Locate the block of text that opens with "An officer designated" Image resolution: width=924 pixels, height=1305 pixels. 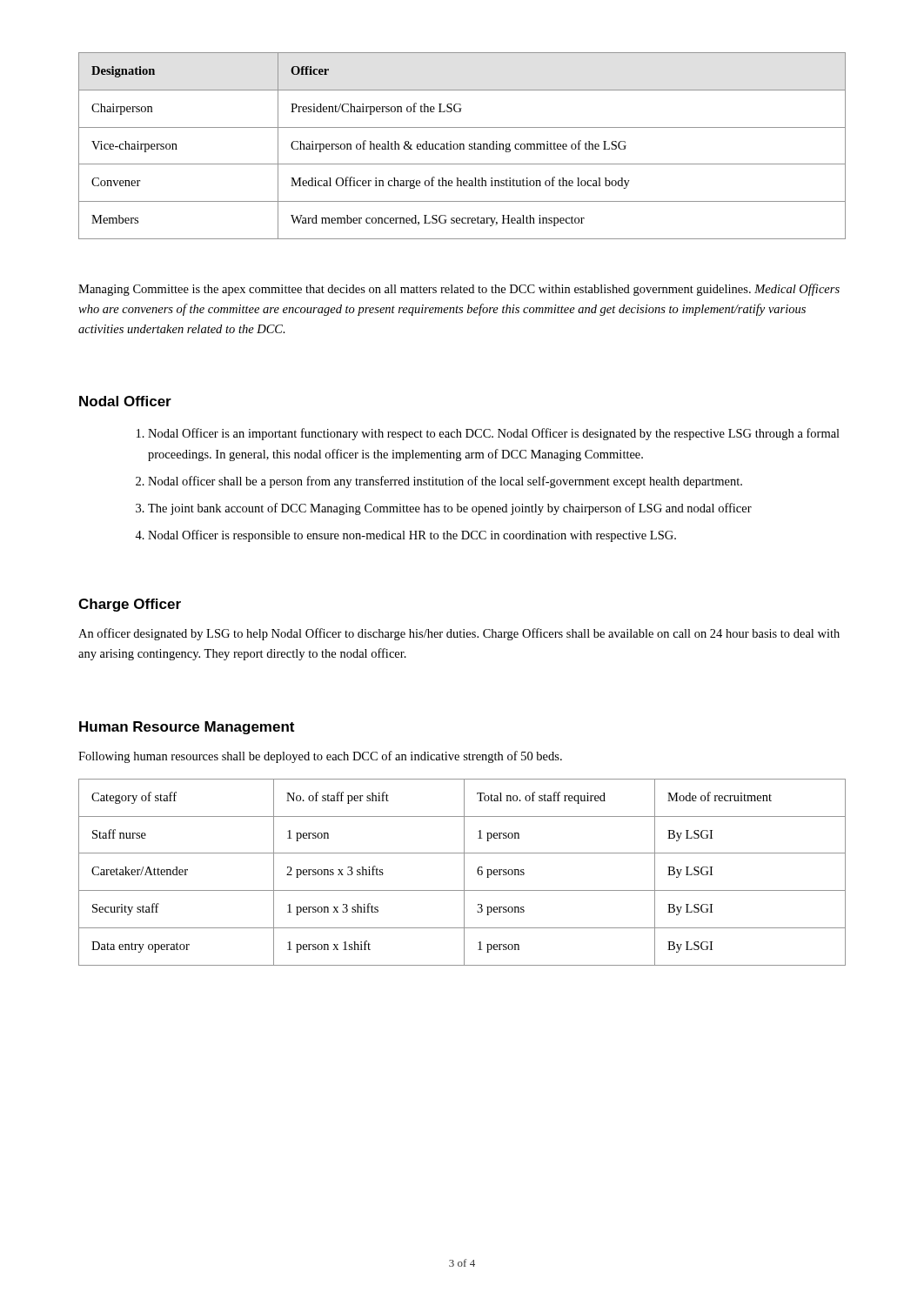(x=459, y=644)
